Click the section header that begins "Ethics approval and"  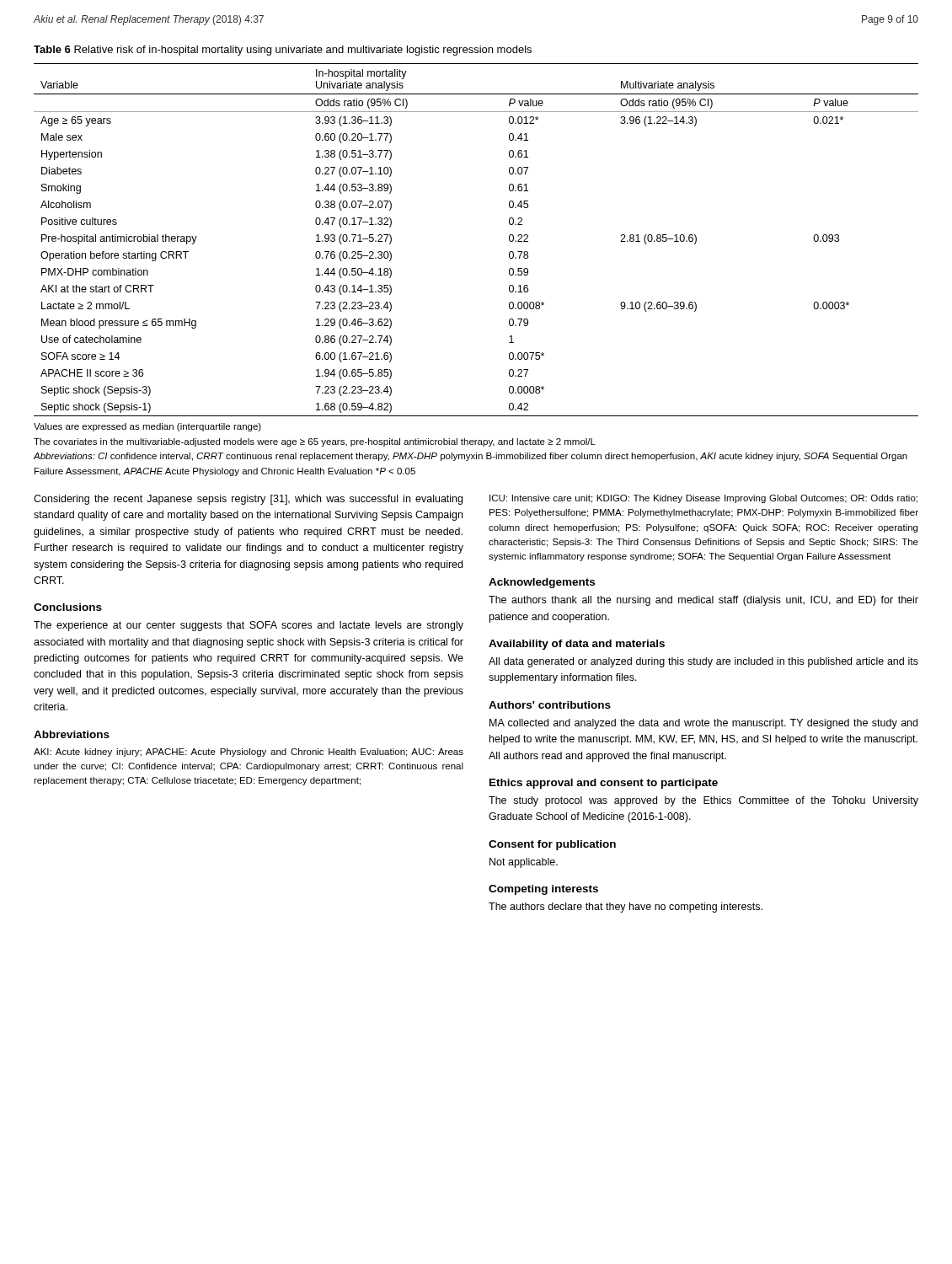coord(603,782)
